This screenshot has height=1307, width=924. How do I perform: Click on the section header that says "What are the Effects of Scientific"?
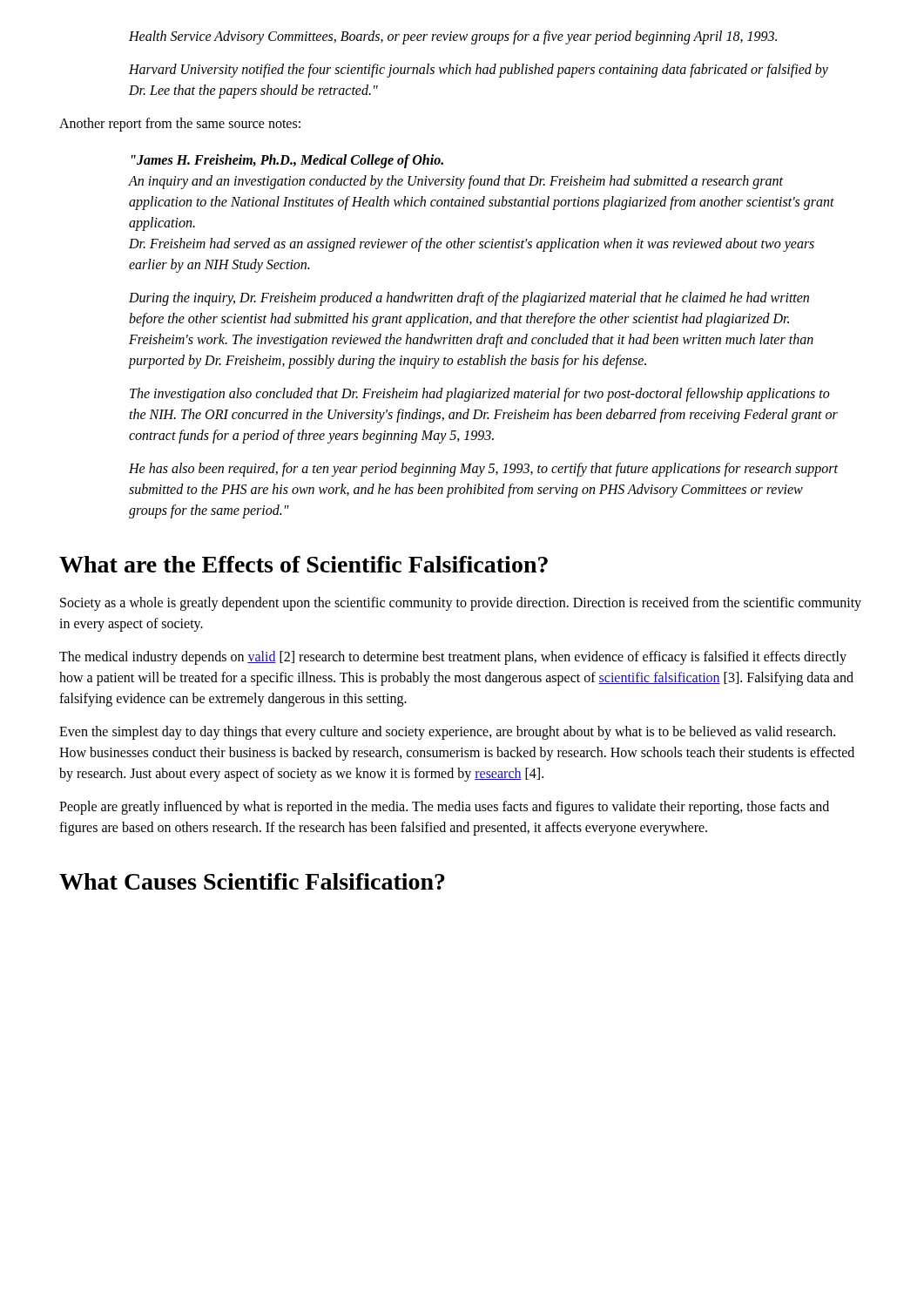304,564
